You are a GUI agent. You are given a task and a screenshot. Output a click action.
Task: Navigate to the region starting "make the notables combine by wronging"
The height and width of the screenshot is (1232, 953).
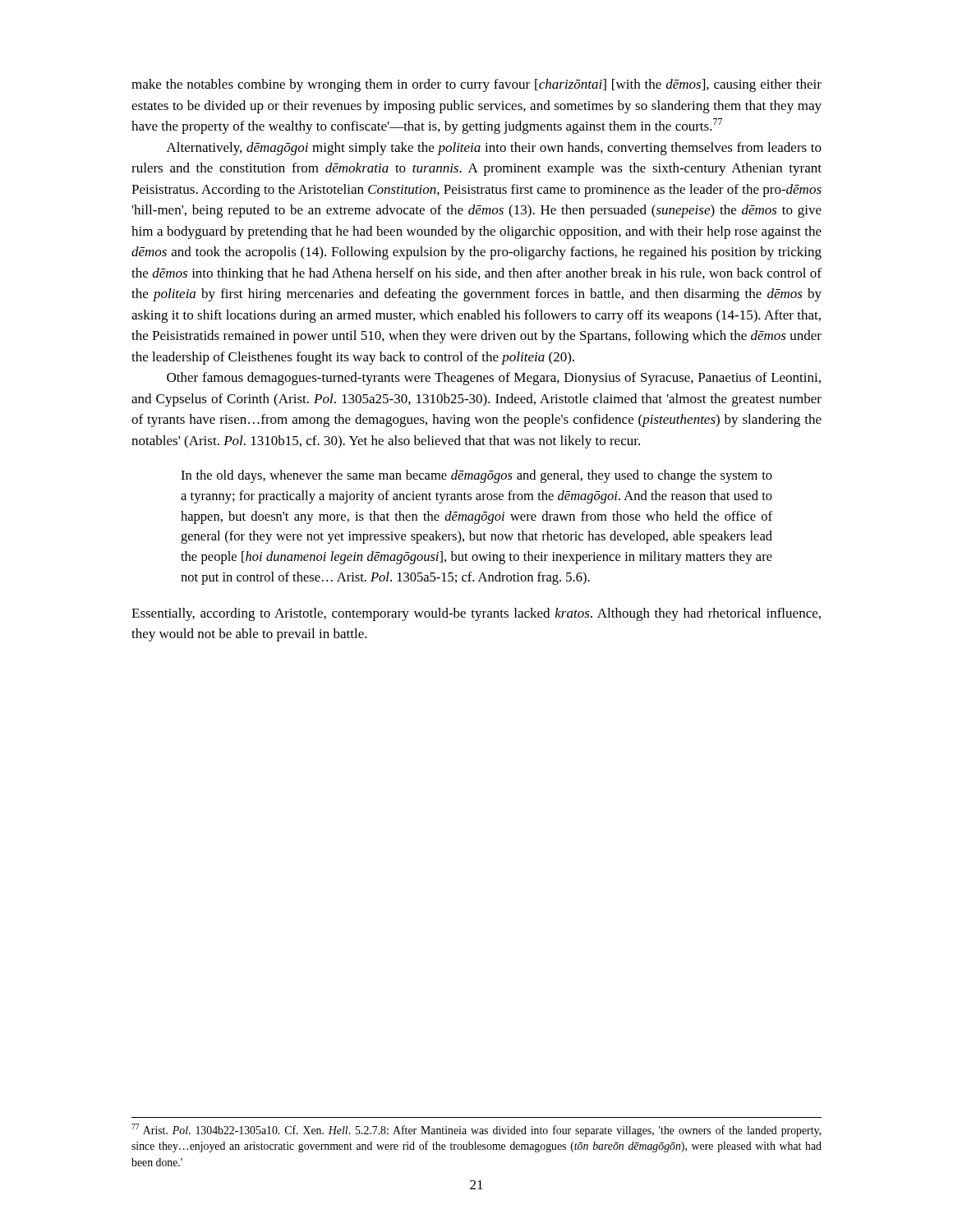tap(476, 262)
